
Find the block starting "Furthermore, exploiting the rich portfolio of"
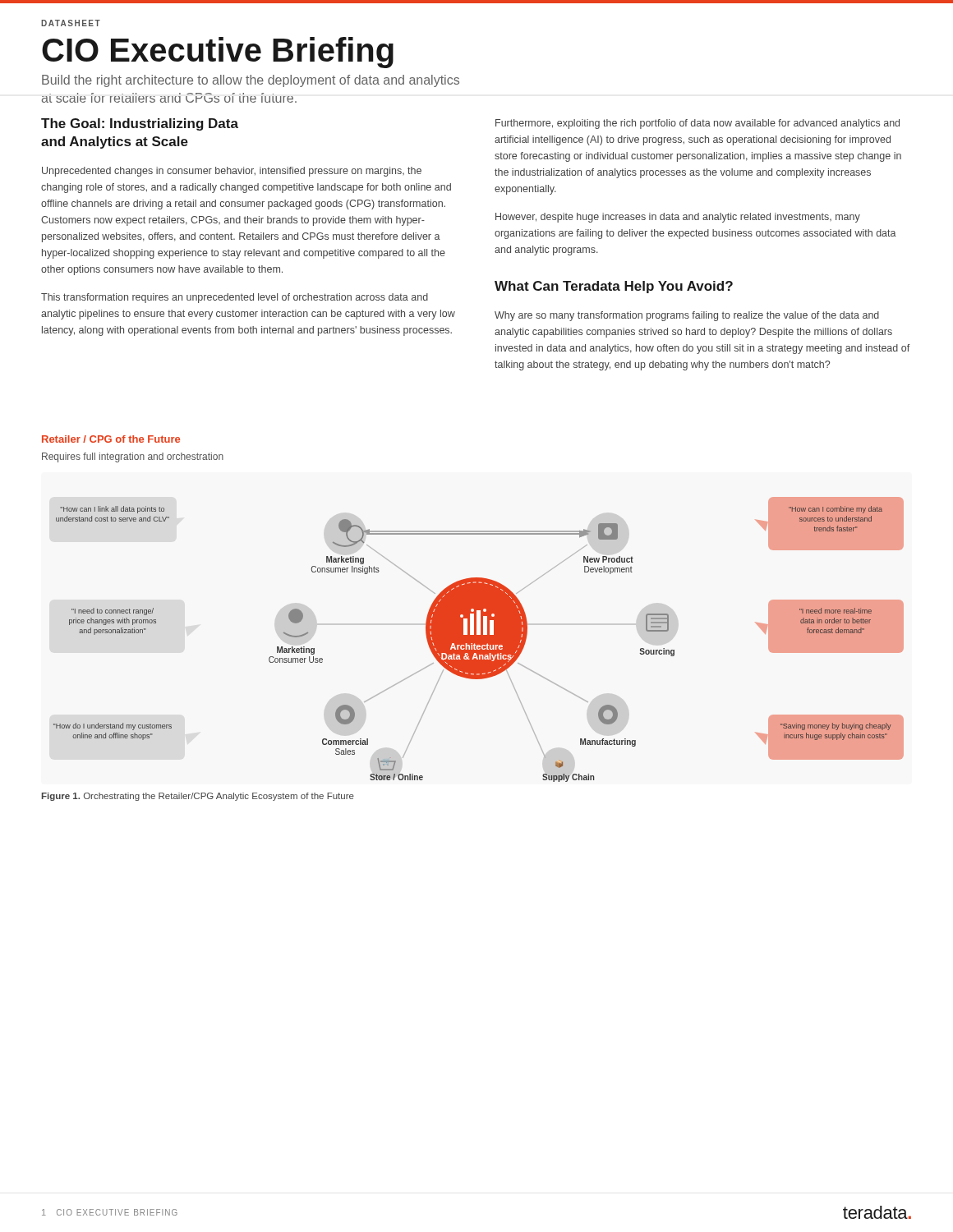(698, 156)
